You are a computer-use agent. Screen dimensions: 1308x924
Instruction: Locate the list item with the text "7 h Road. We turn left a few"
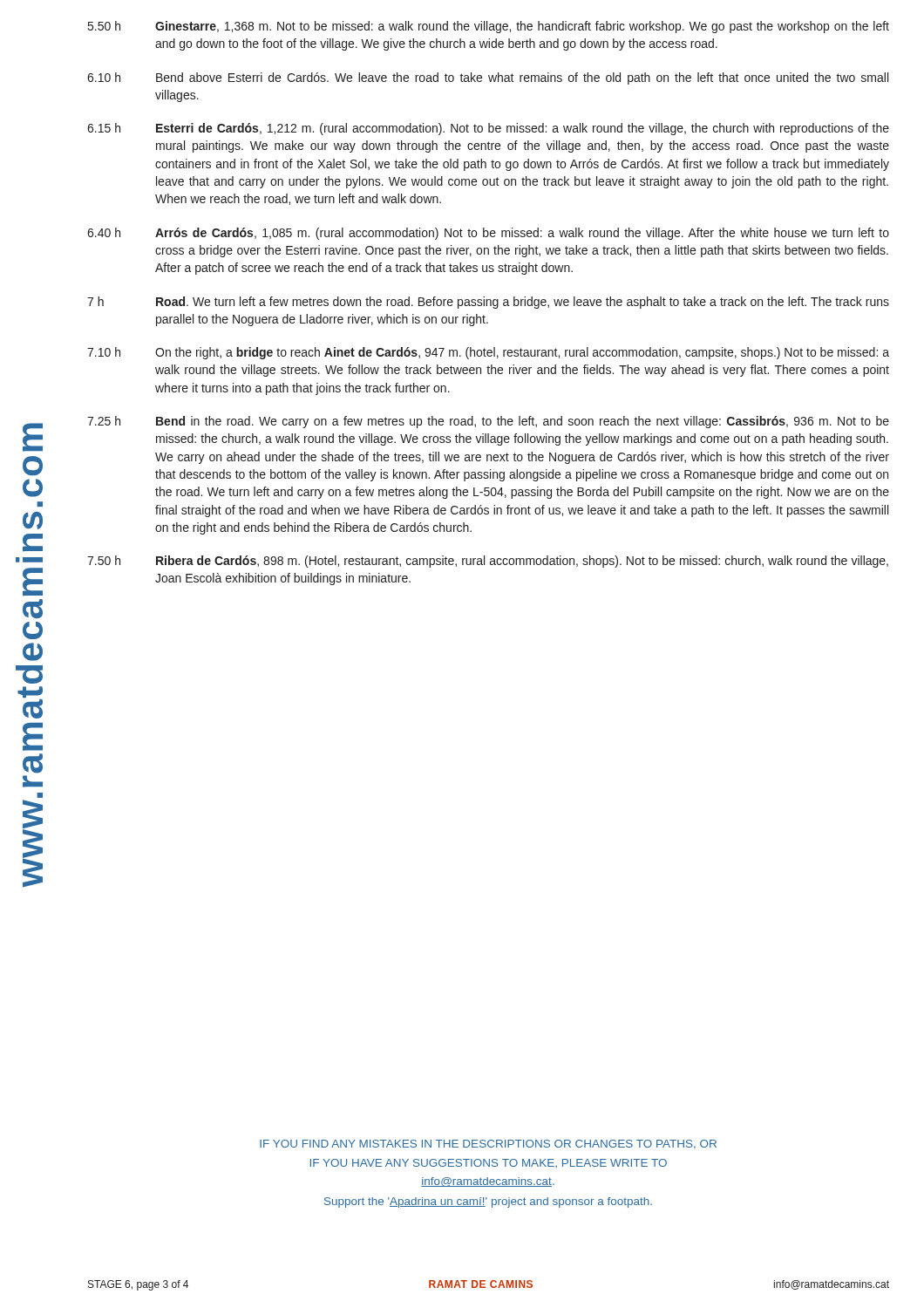488,310
